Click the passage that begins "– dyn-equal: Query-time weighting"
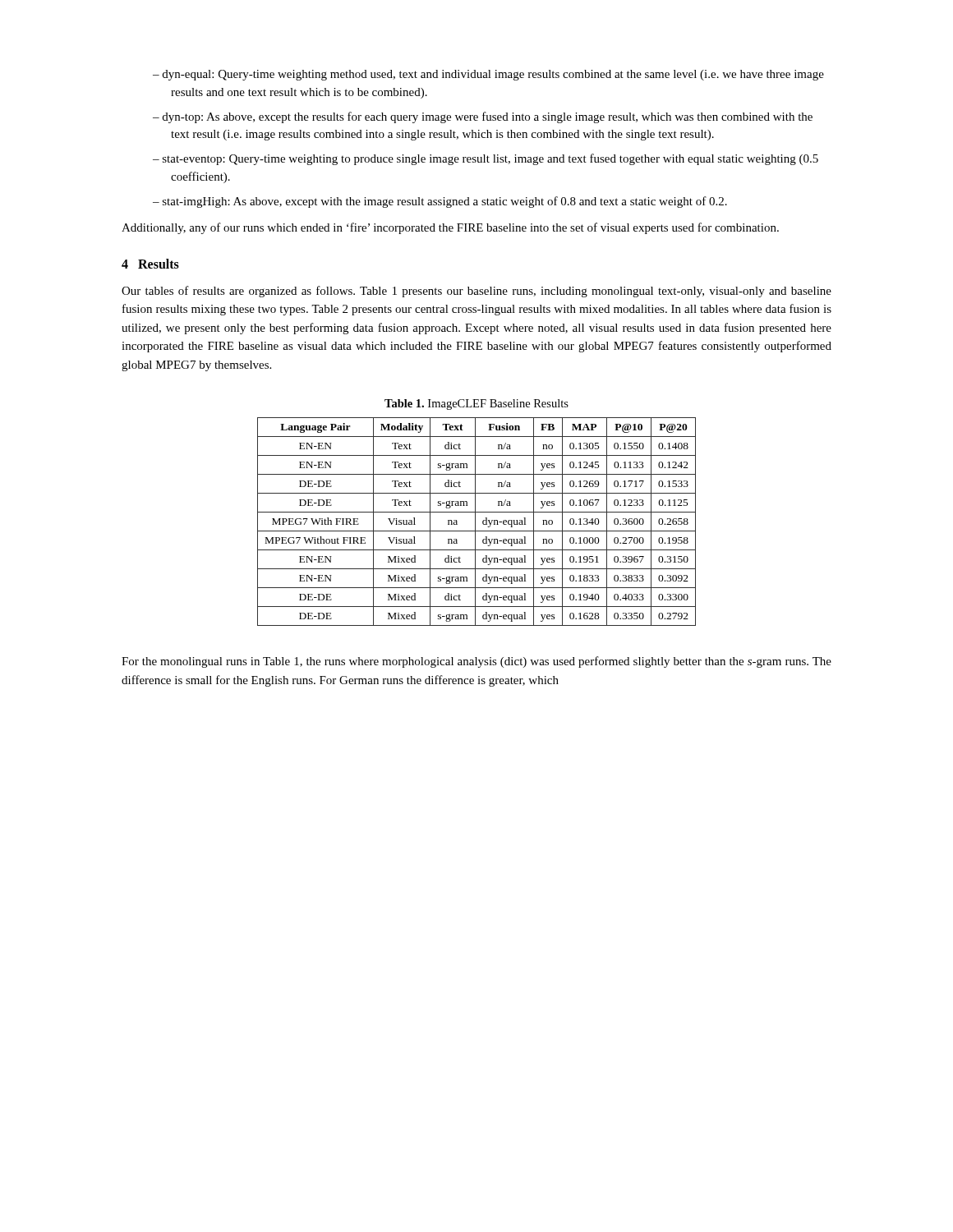The width and height of the screenshot is (953, 1232). point(488,83)
